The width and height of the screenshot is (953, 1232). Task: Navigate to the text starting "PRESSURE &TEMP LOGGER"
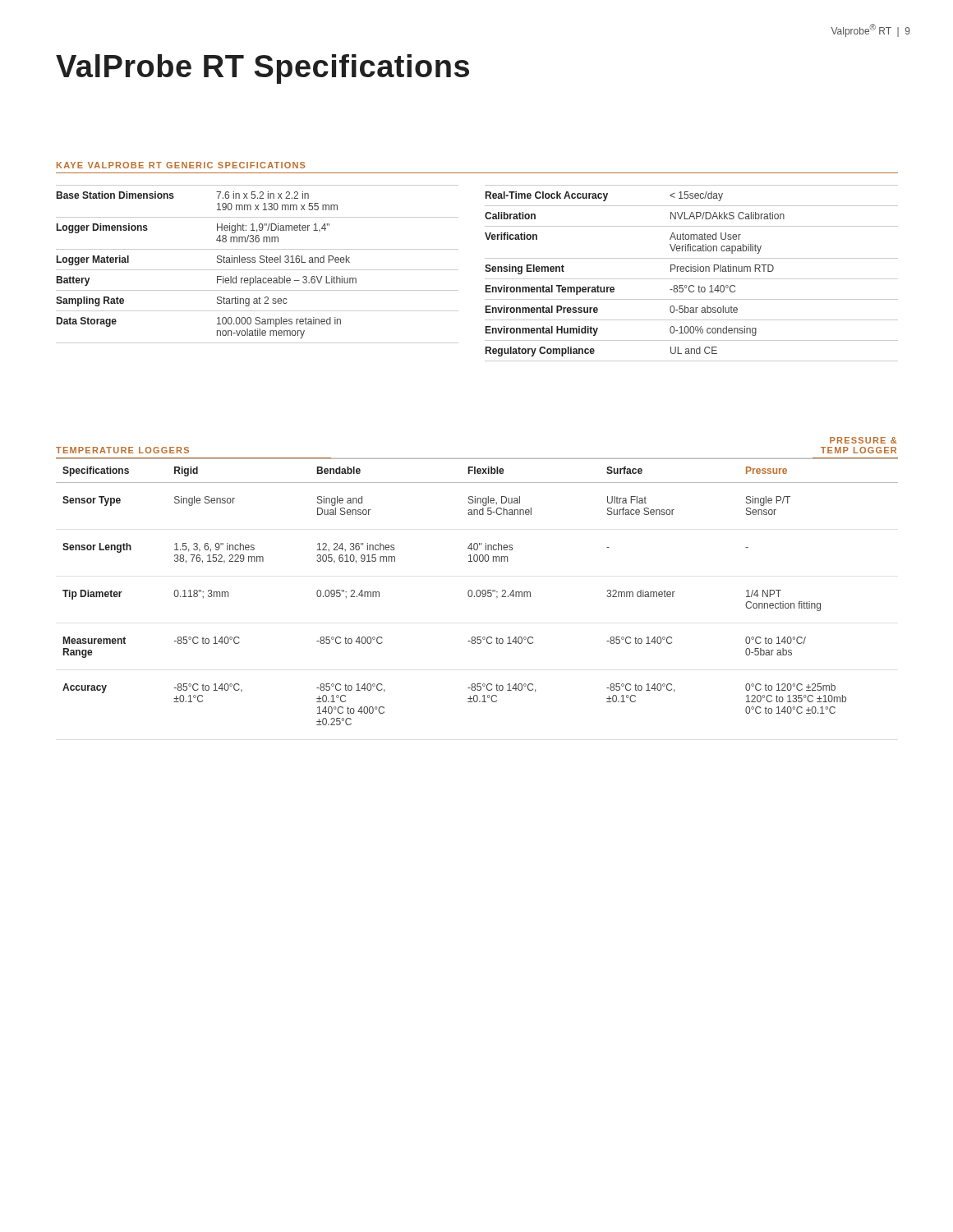pyautogui.click(x=859, y=445)
